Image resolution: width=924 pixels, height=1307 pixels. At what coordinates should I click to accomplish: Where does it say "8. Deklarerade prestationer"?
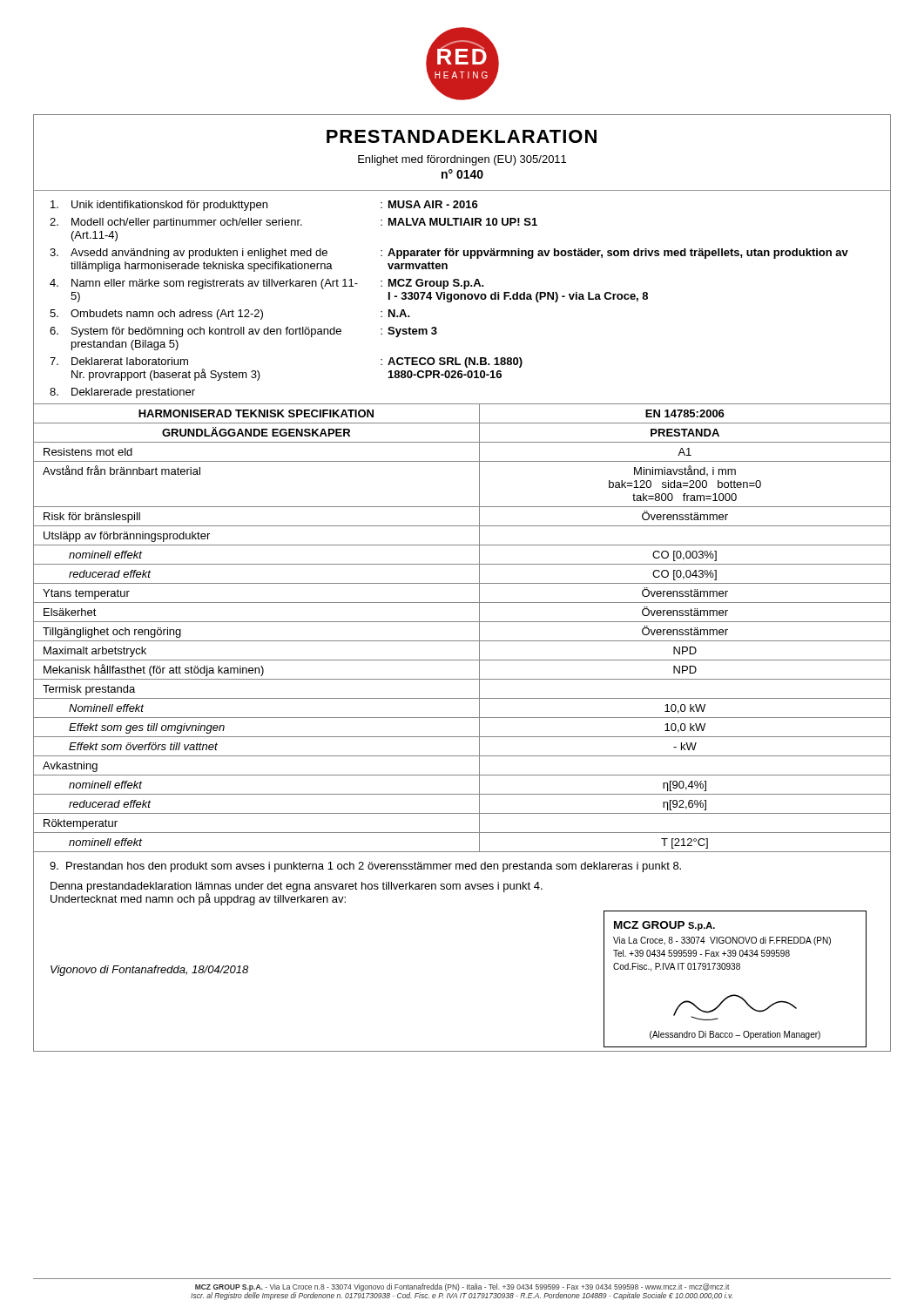coord(212,392)
